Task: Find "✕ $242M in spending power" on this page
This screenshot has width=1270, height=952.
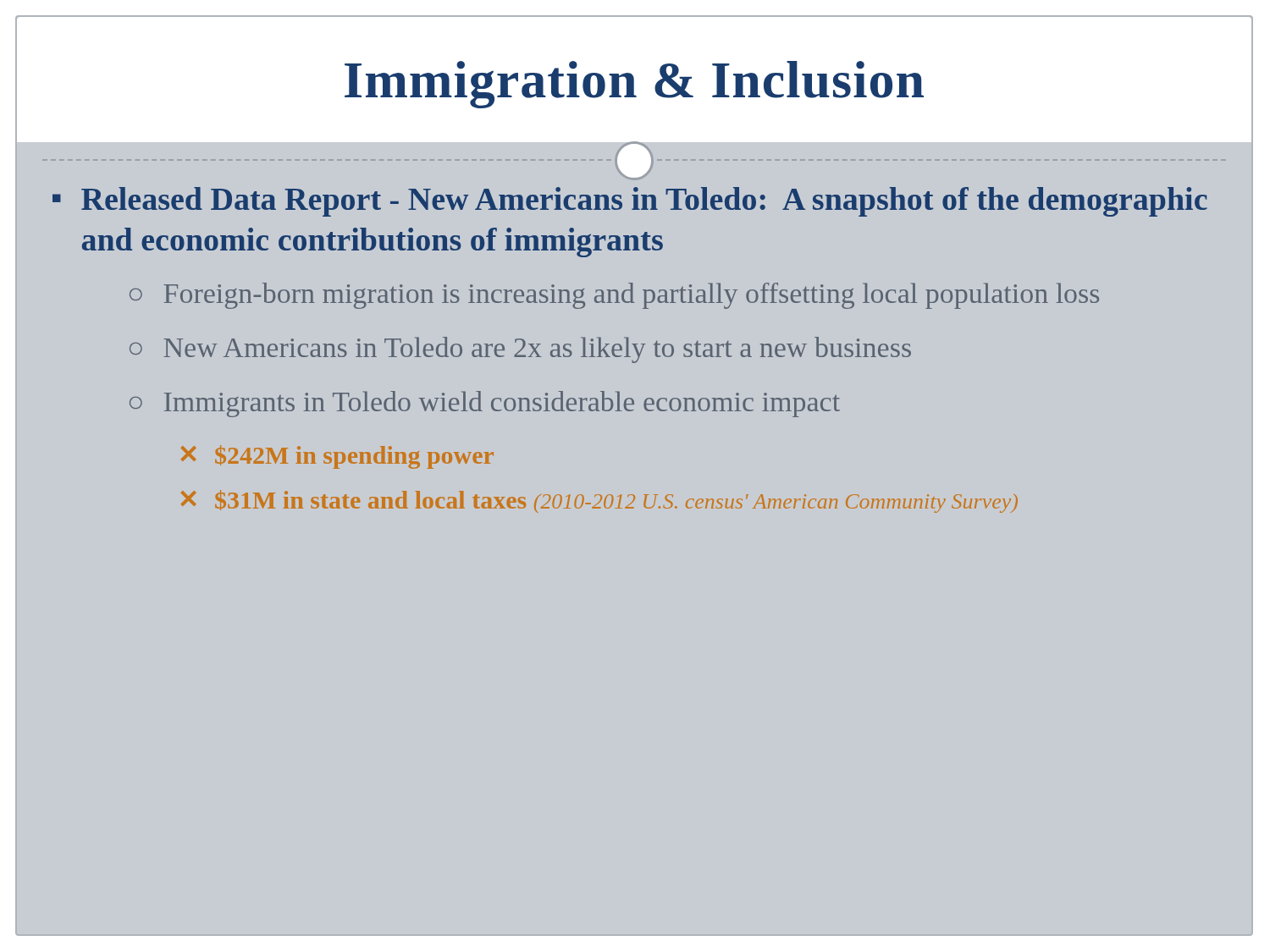Action: pyautogui.click(x=336, y=454)
